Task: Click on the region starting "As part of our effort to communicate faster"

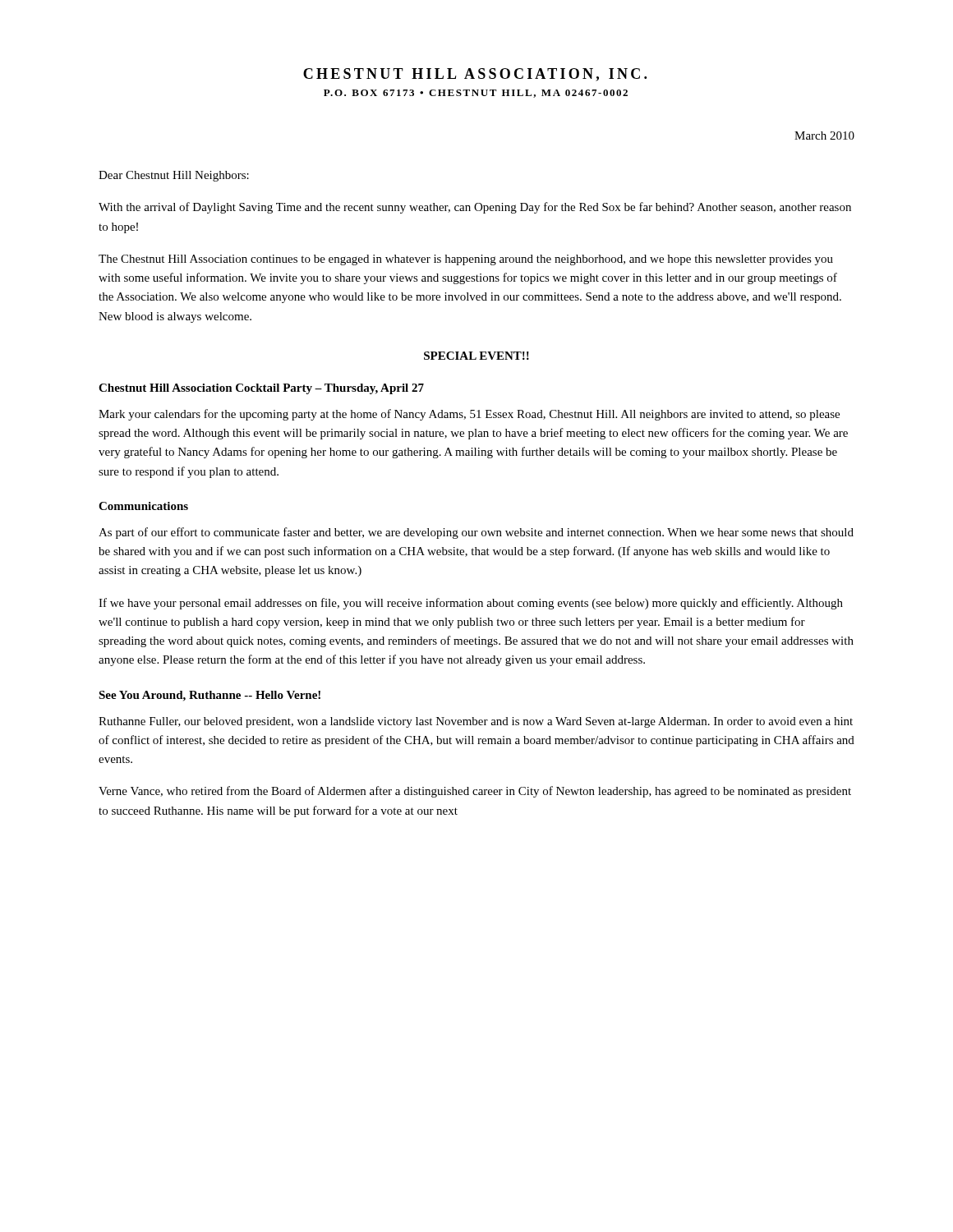Action: pos(476,551)
